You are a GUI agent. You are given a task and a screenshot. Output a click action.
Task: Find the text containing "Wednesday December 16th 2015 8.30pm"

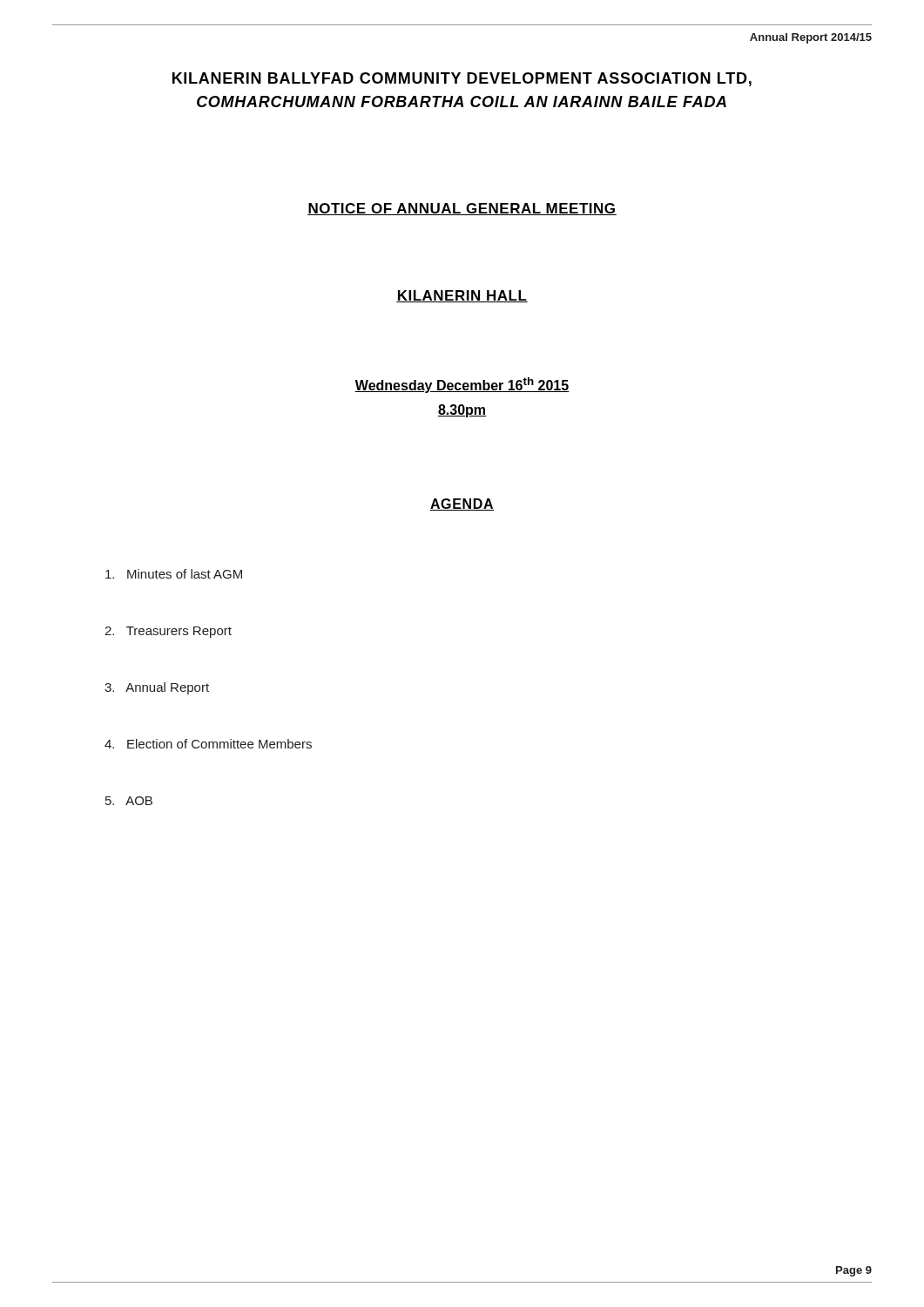pyautogui.click(x=462, y=397)
